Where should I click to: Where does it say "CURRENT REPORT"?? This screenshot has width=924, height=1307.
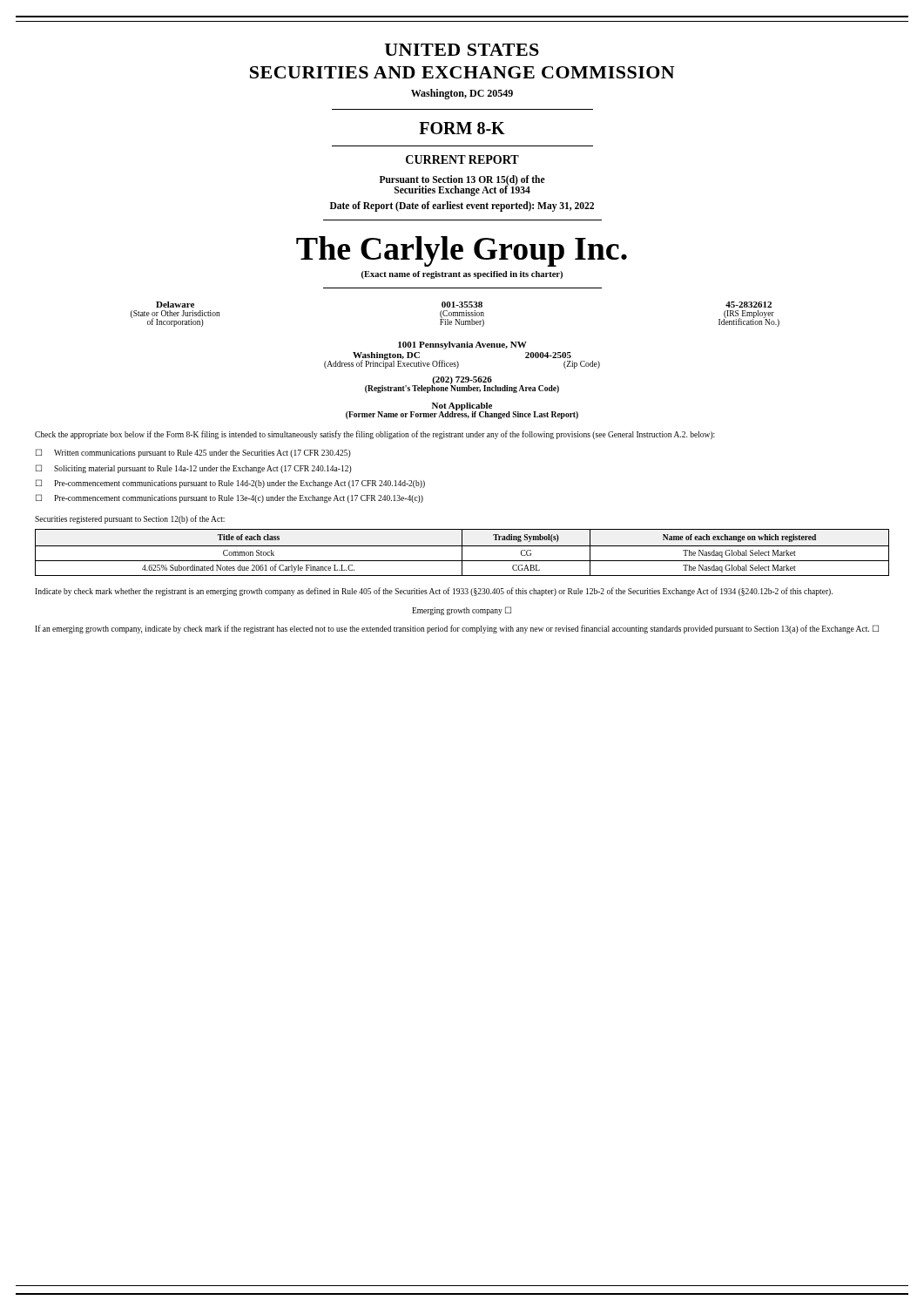[462, 160]
